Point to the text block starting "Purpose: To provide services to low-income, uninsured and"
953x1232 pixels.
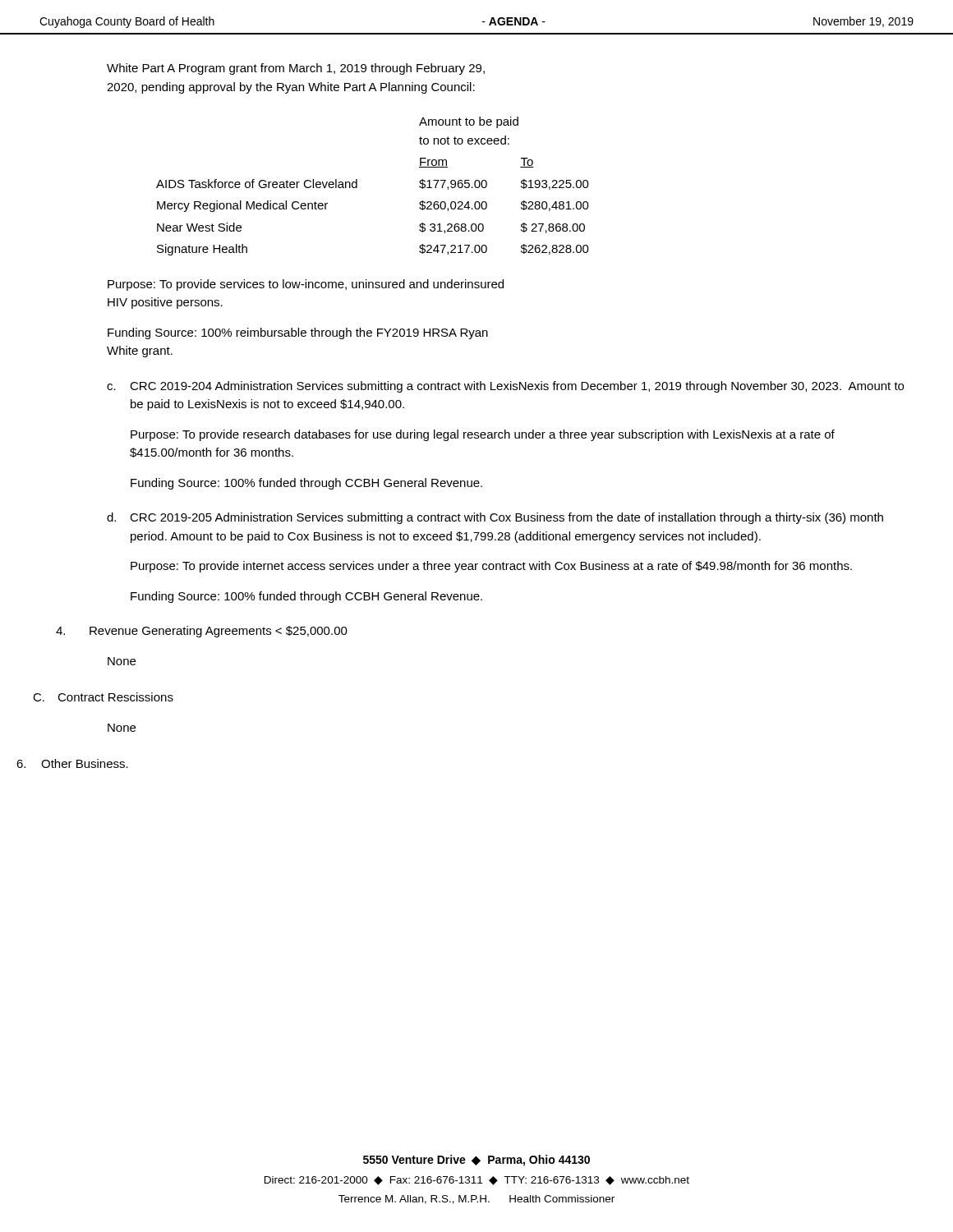point(306,293)
